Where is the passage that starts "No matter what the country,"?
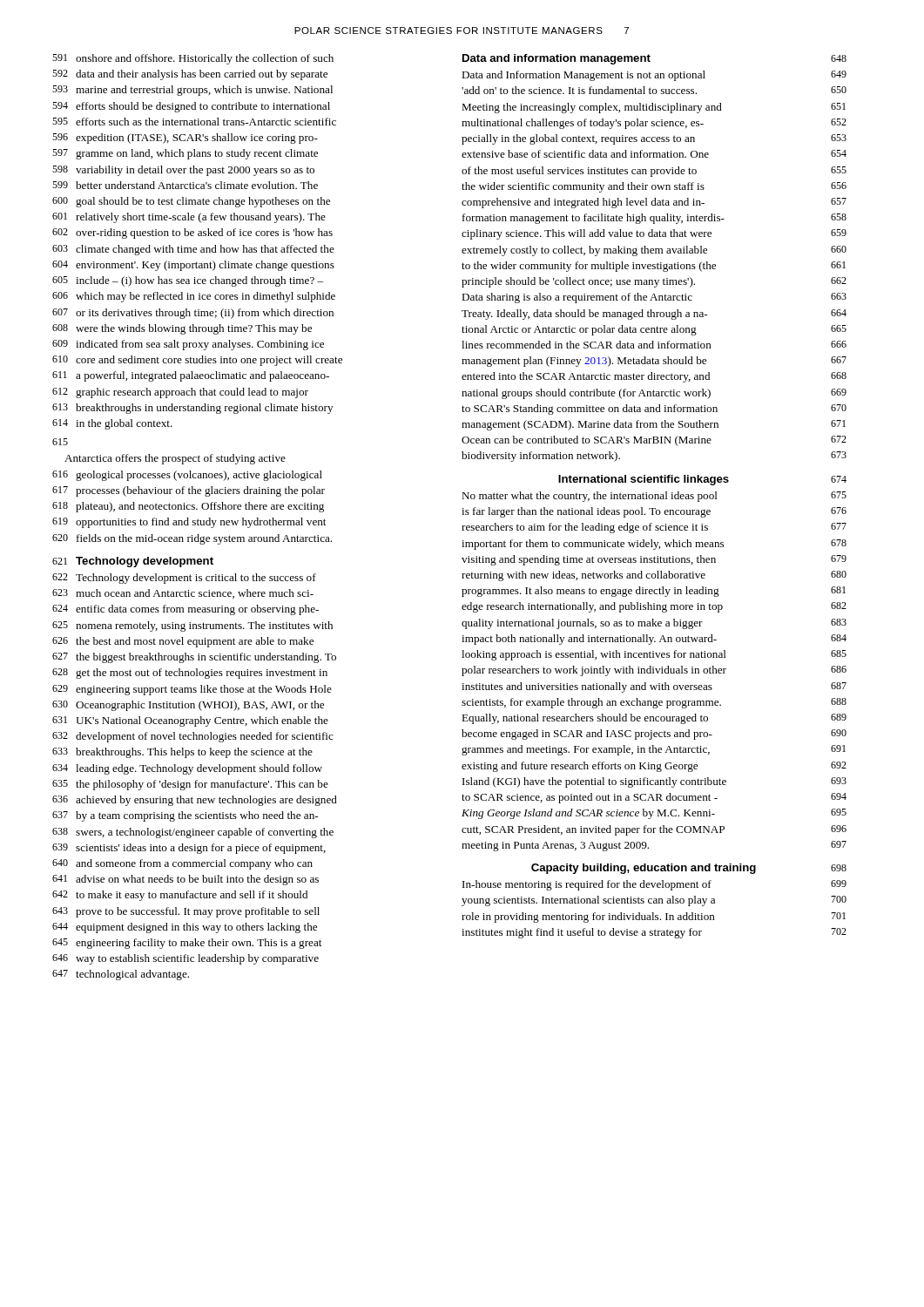 click(654, 670)
